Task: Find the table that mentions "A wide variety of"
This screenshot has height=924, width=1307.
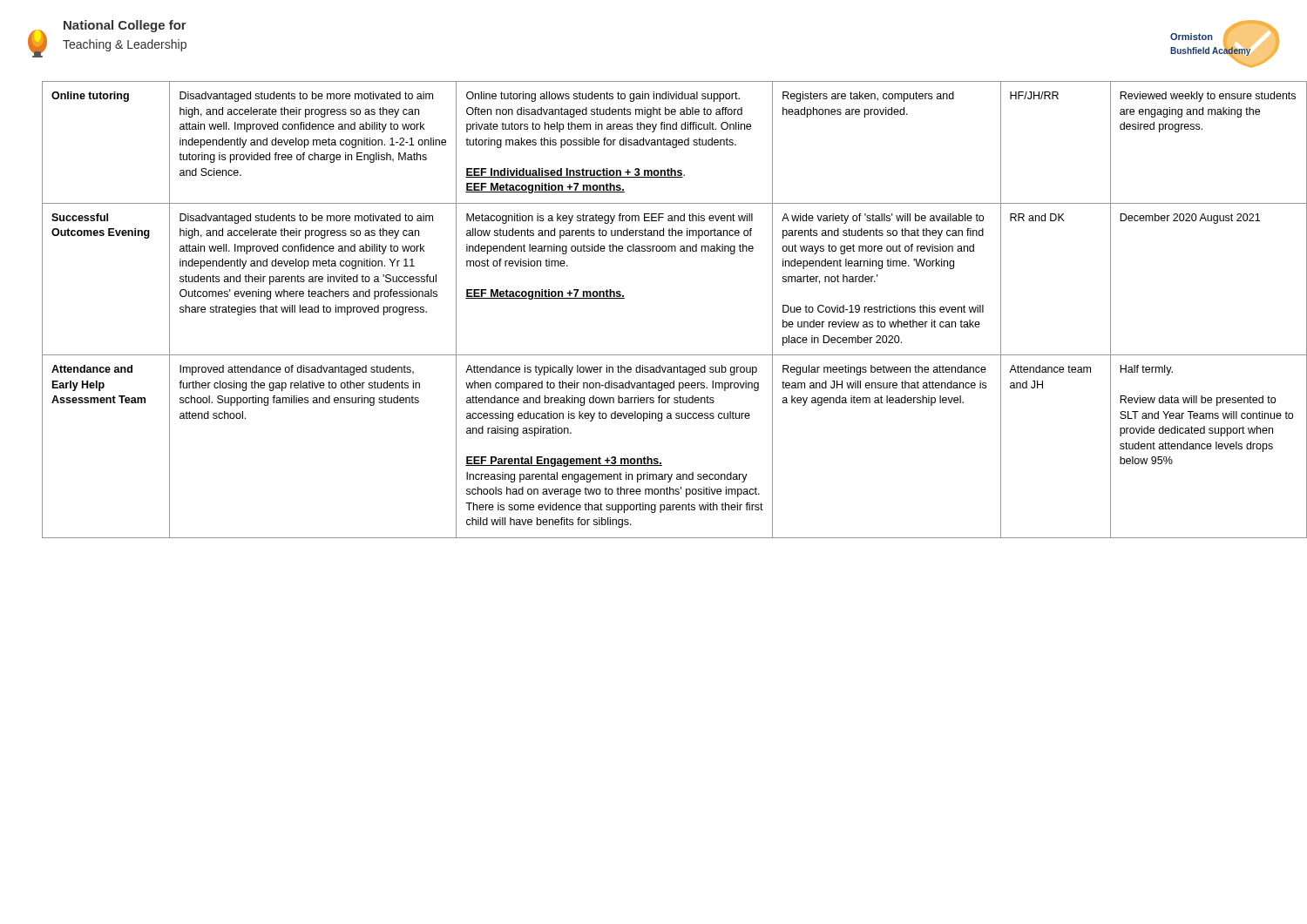Action: pyautogui.click(x=654, y=309)
